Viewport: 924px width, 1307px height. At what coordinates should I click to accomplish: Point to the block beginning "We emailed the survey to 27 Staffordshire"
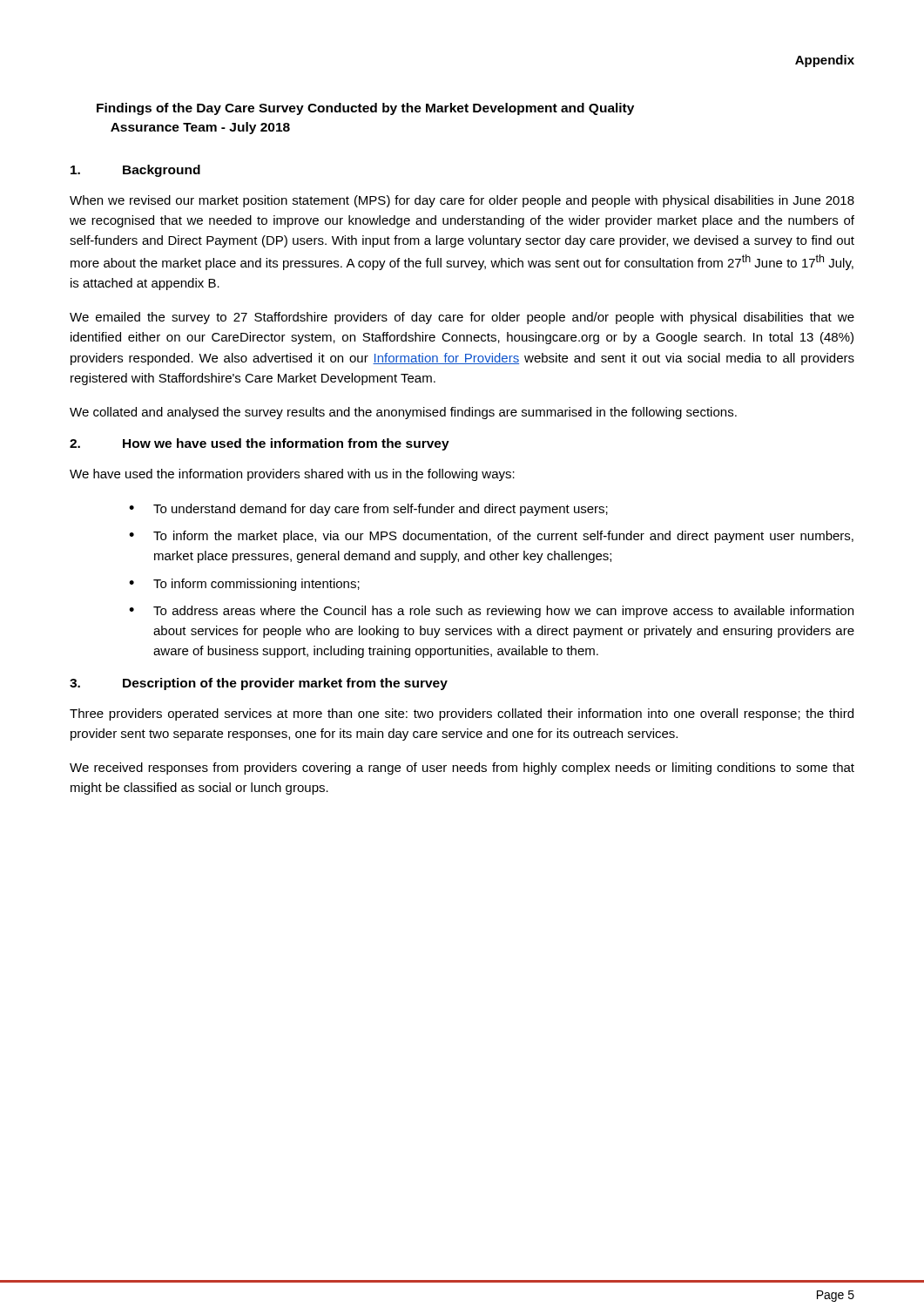tap(462, 347)
